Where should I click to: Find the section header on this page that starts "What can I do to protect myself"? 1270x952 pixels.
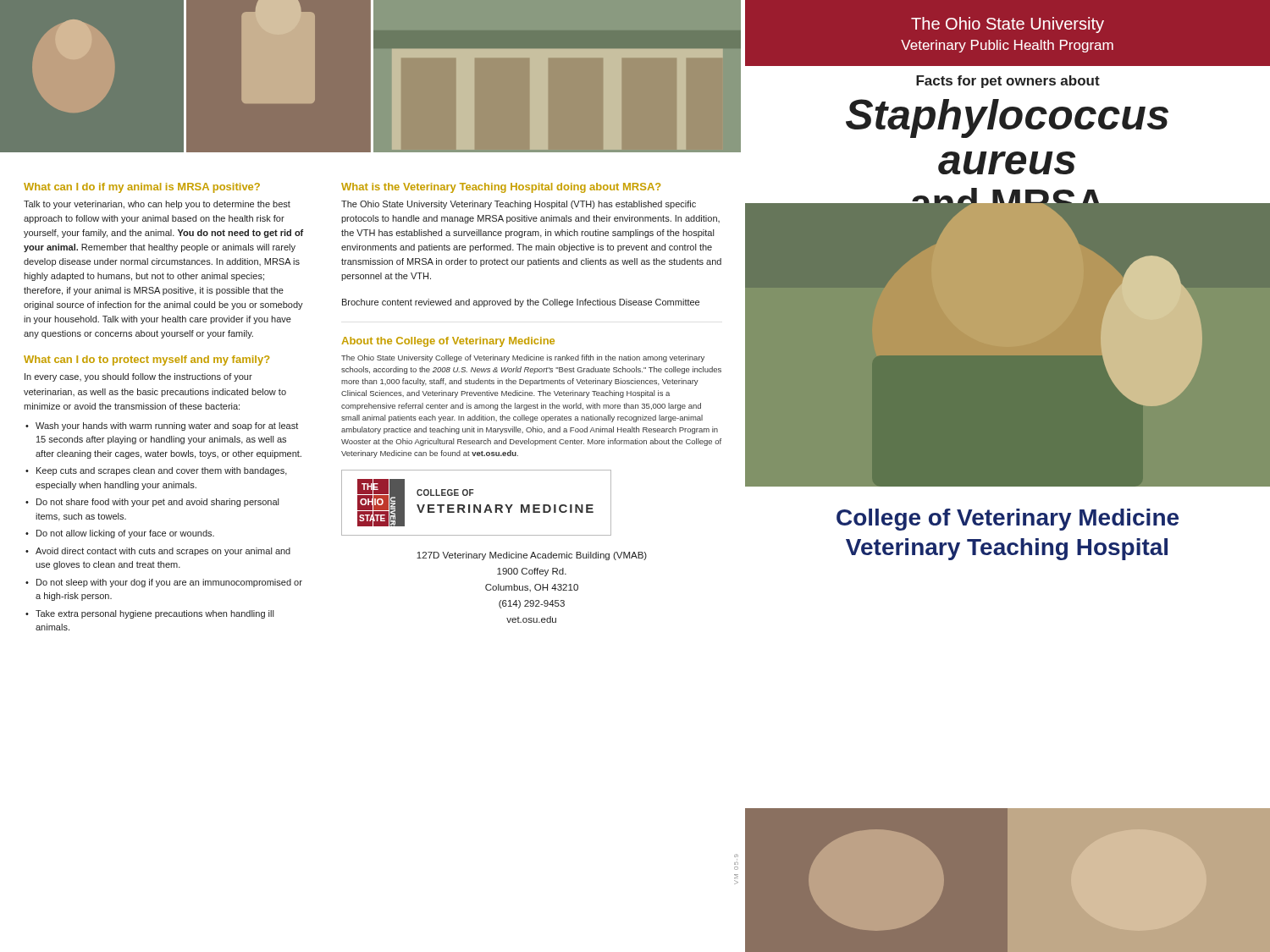click(x=147, y=360)
